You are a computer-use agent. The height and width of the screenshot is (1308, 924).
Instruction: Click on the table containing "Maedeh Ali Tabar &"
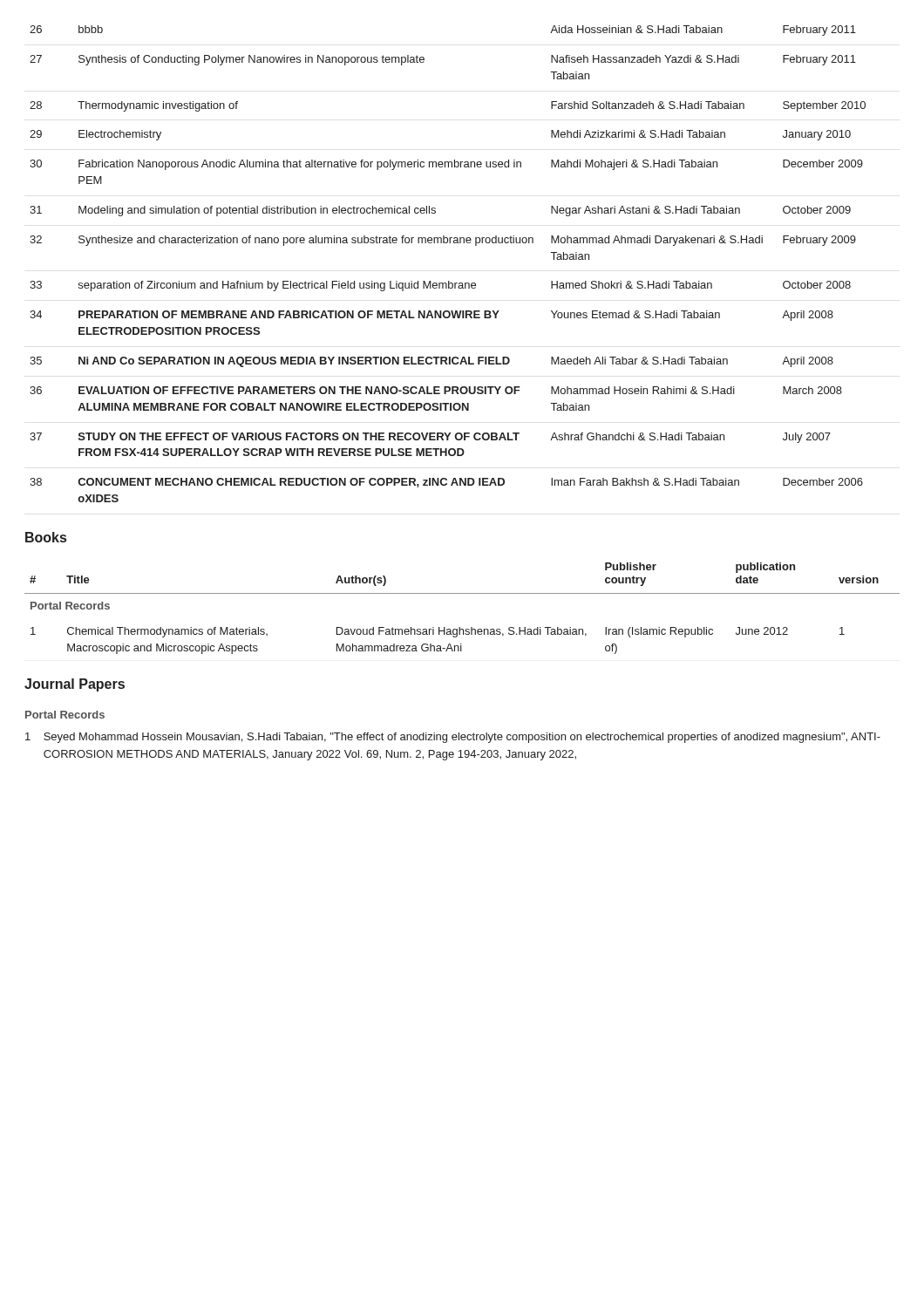coord(462,257)
